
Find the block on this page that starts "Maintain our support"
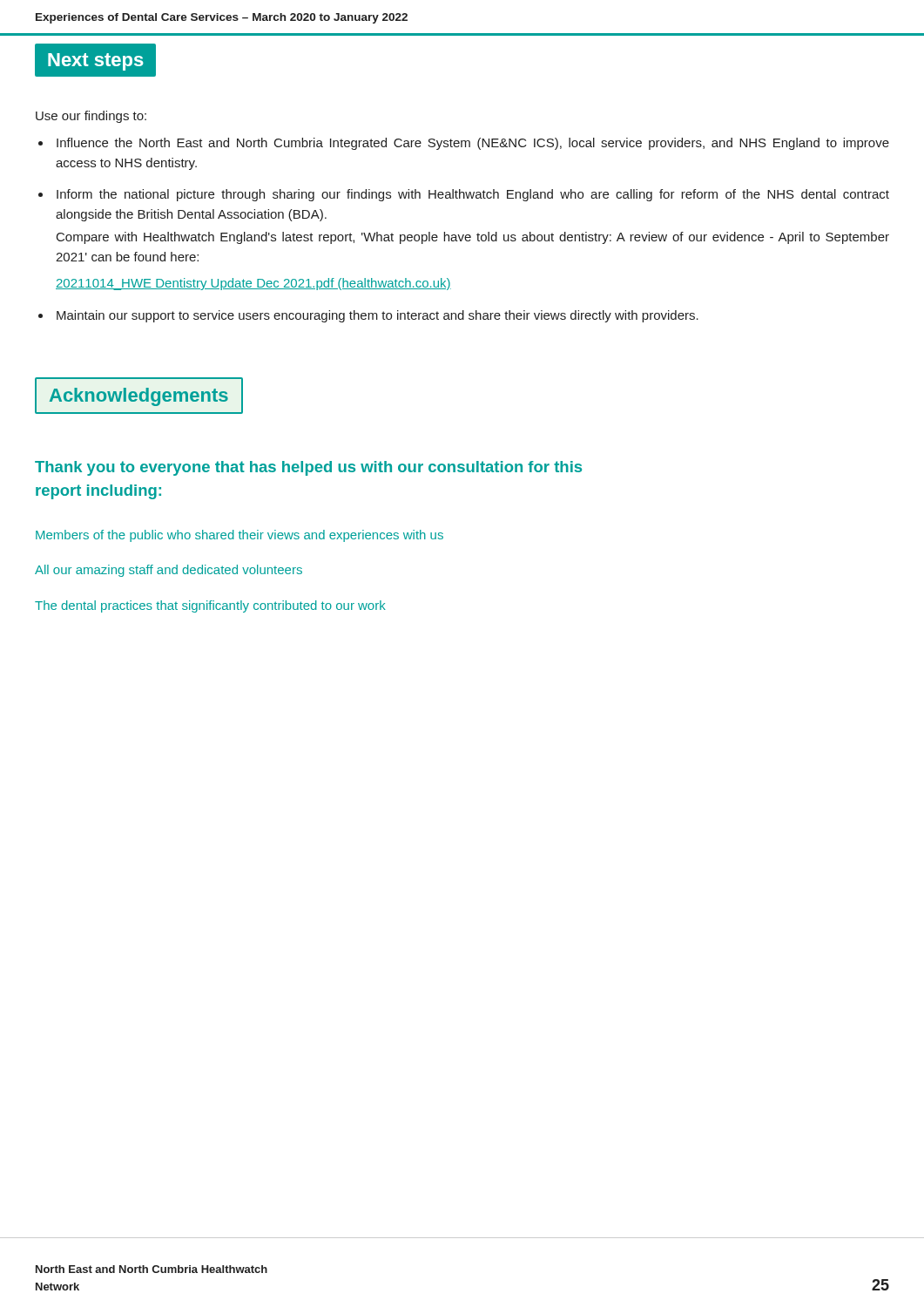377,315
